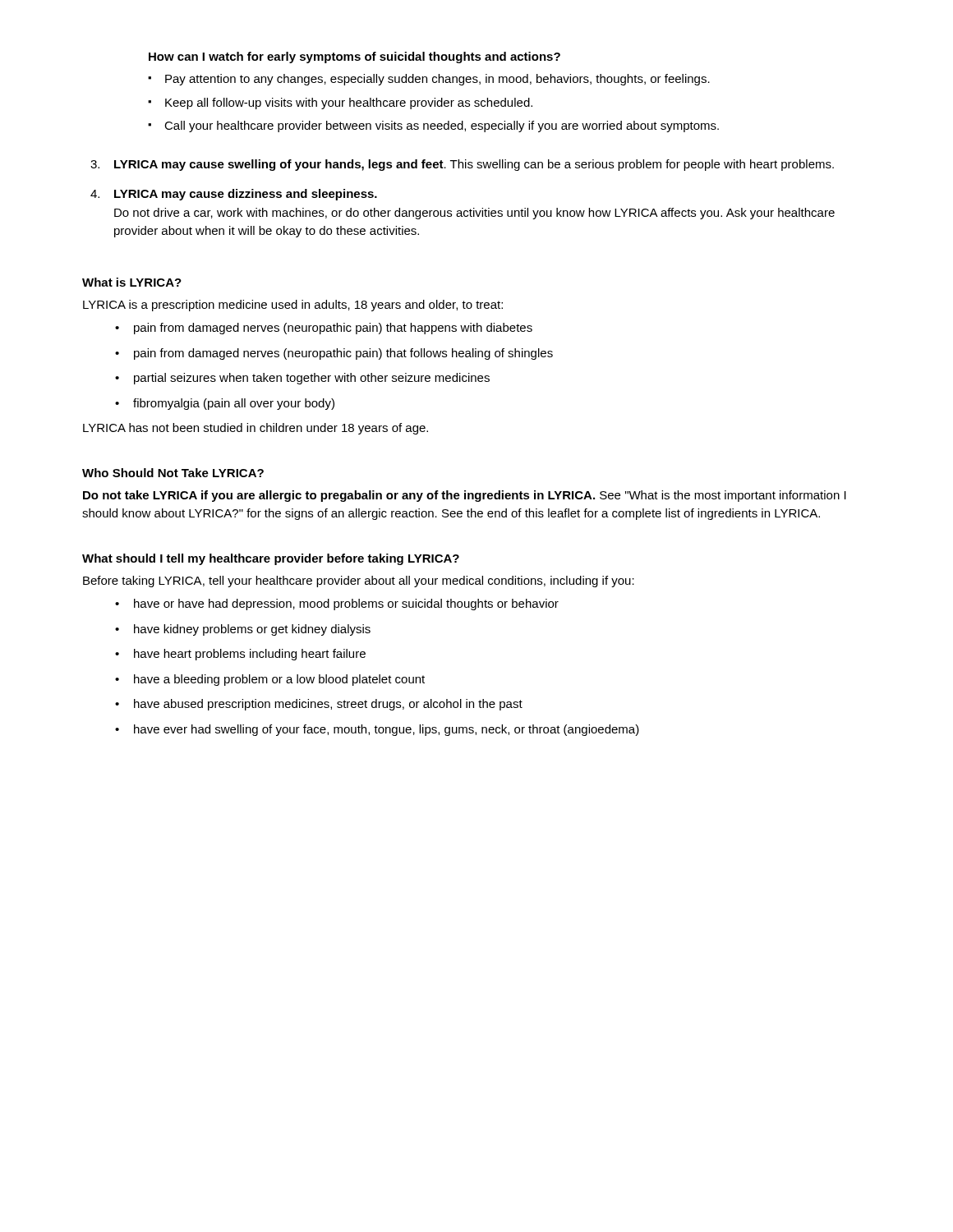Click on the list item with the text "have ever had swelling of your face,"
953x1232 pixels.
coord(485,729)
